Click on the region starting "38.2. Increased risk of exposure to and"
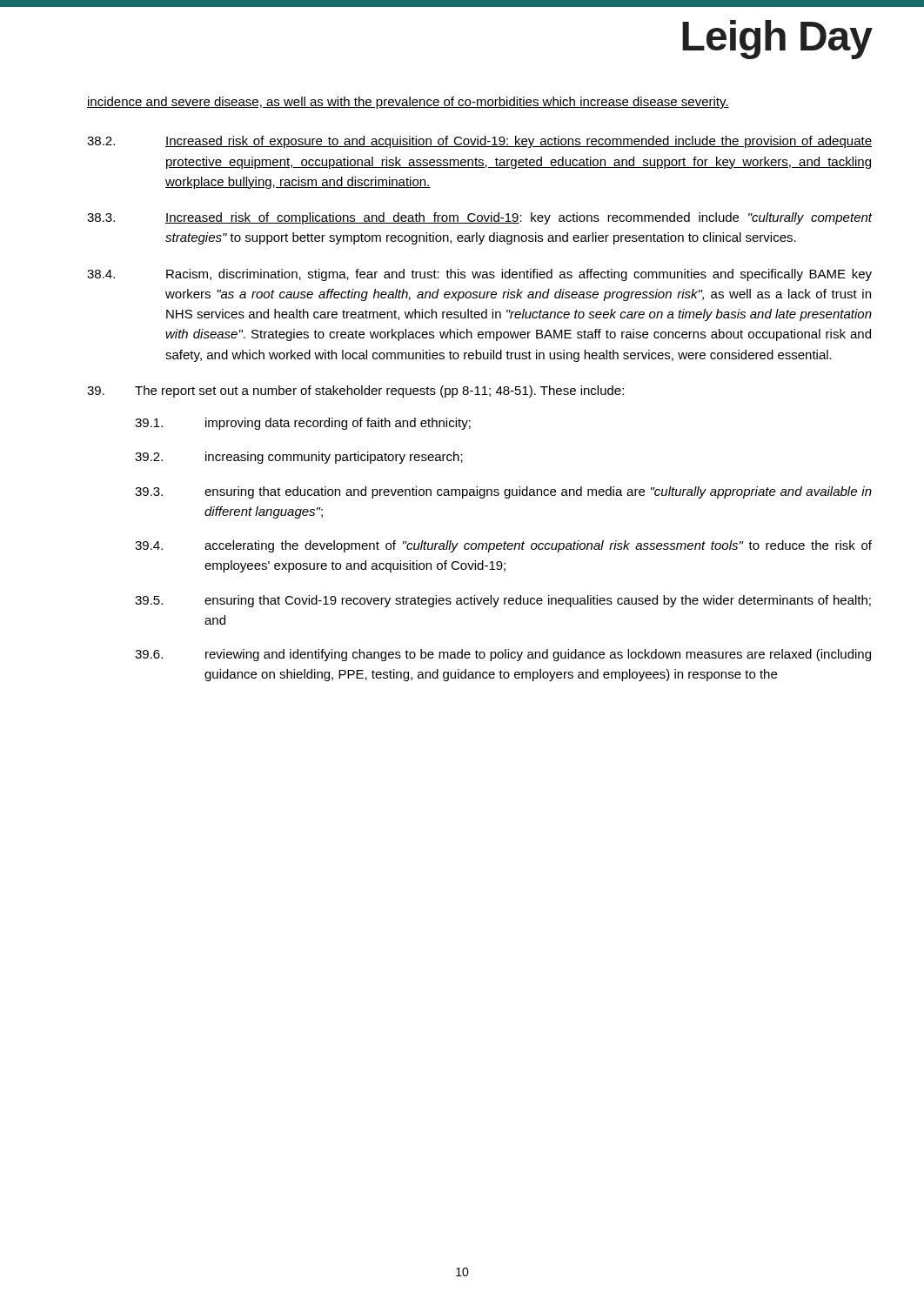The height and width of the screenshot is (1305, 924). 479,161
